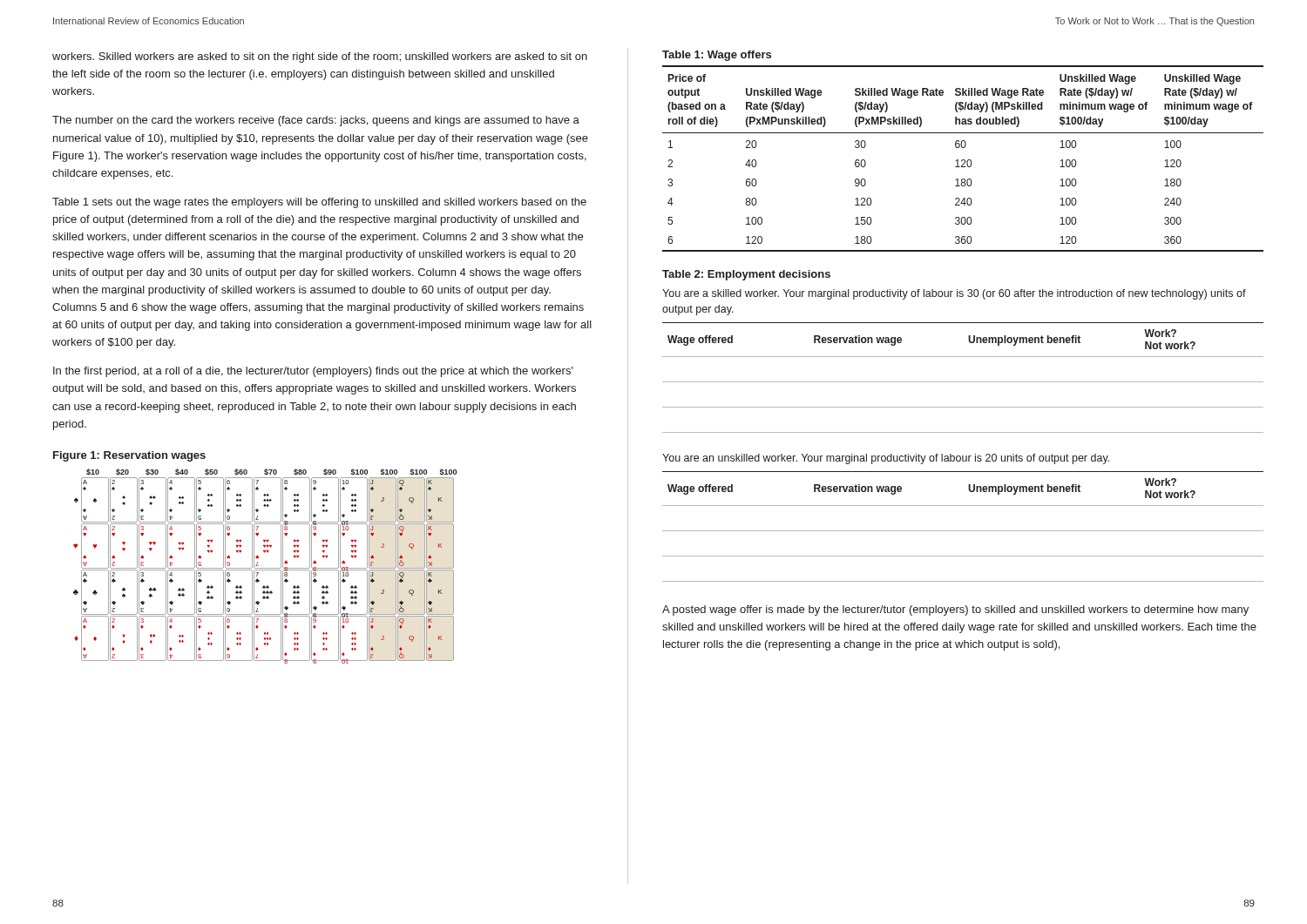The width and height of the screenshot is (1307, 924).
Task: Locate the text block with the text "You are an unskilled"
Action: [x=886, y=458]
